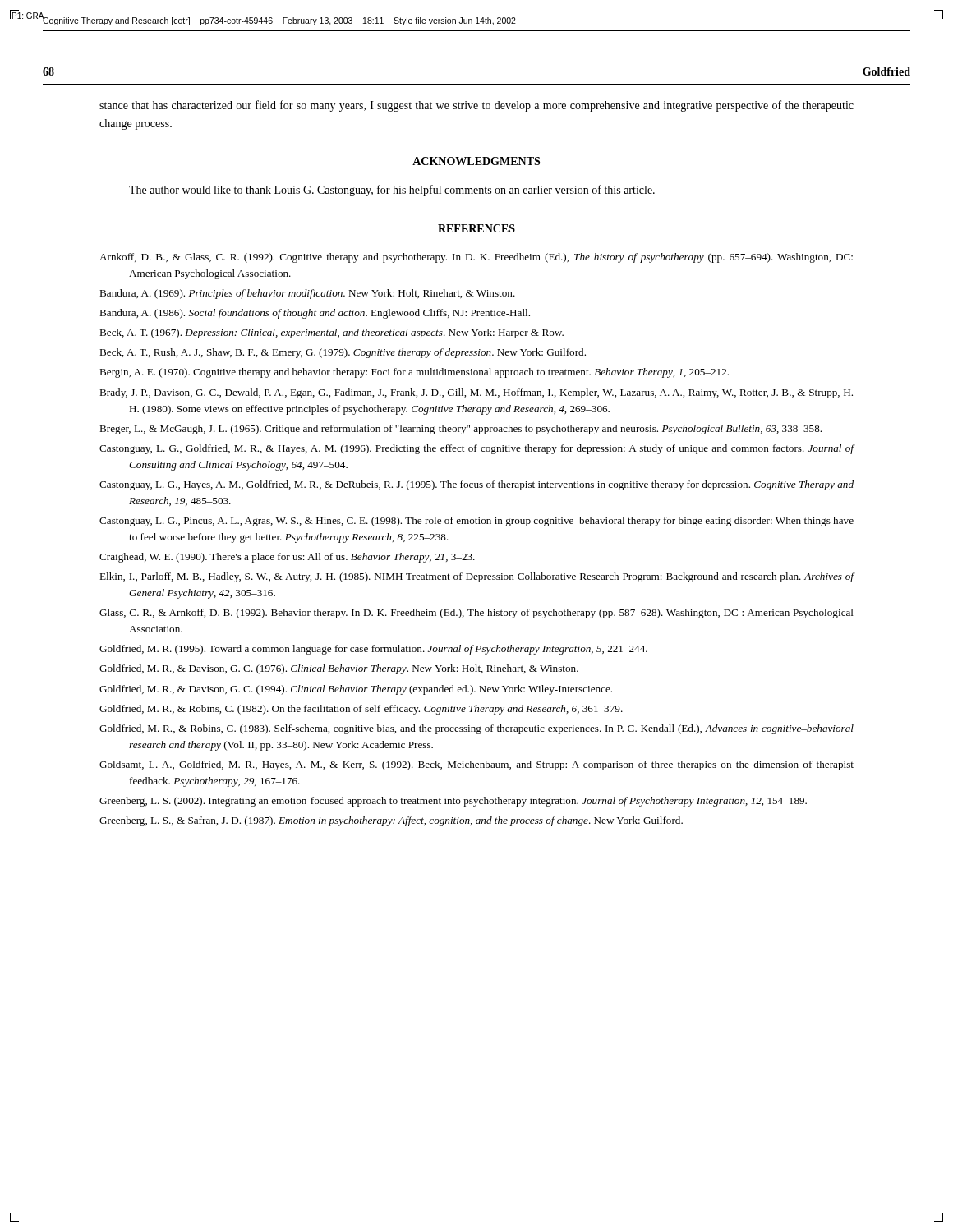Locate the list item that reads "Bandura, A. (1986). Social foundations of thought"
This screenshot has height=1232, width=953.
(315, 313)
